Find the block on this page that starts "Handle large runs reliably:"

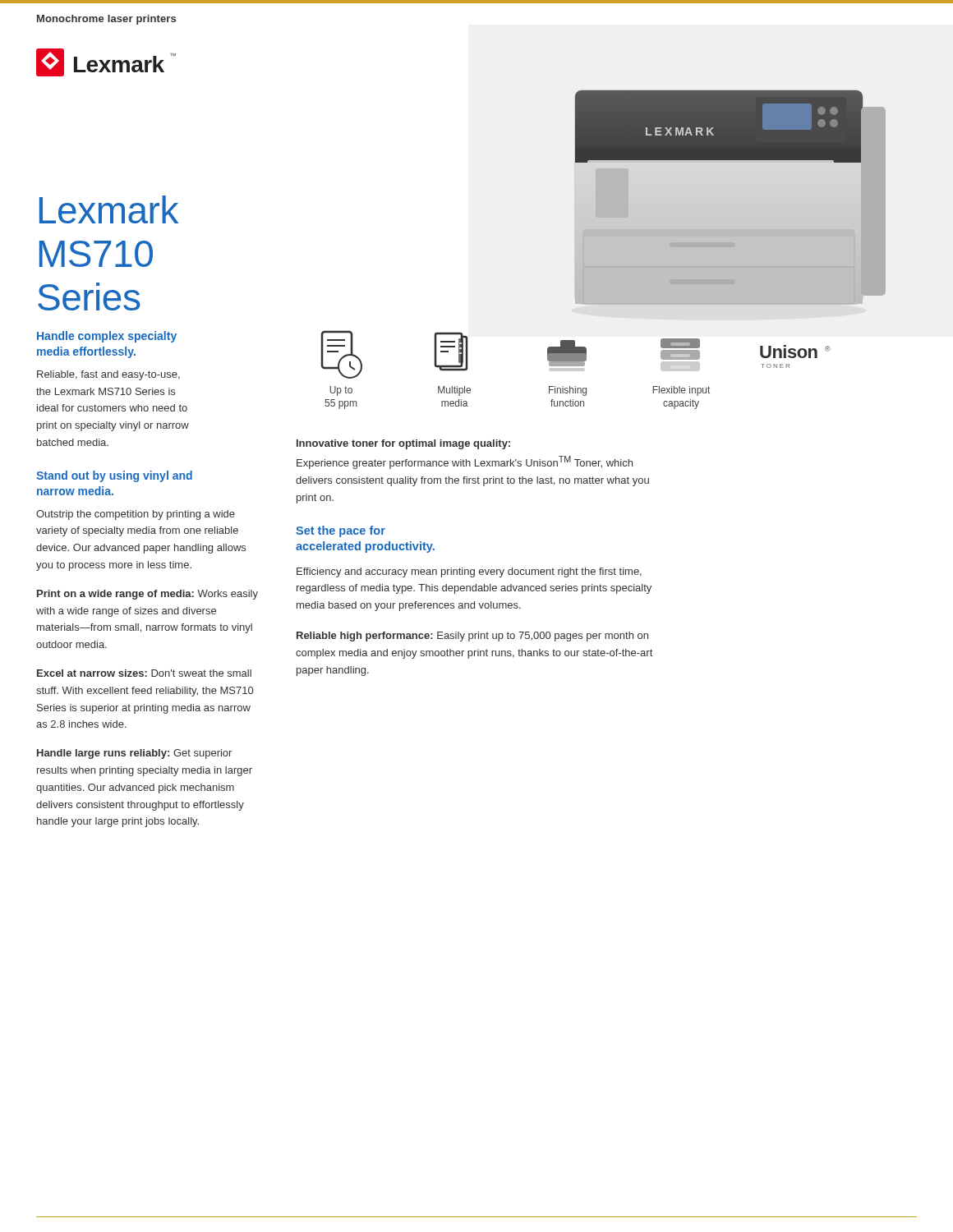point(144,787)
